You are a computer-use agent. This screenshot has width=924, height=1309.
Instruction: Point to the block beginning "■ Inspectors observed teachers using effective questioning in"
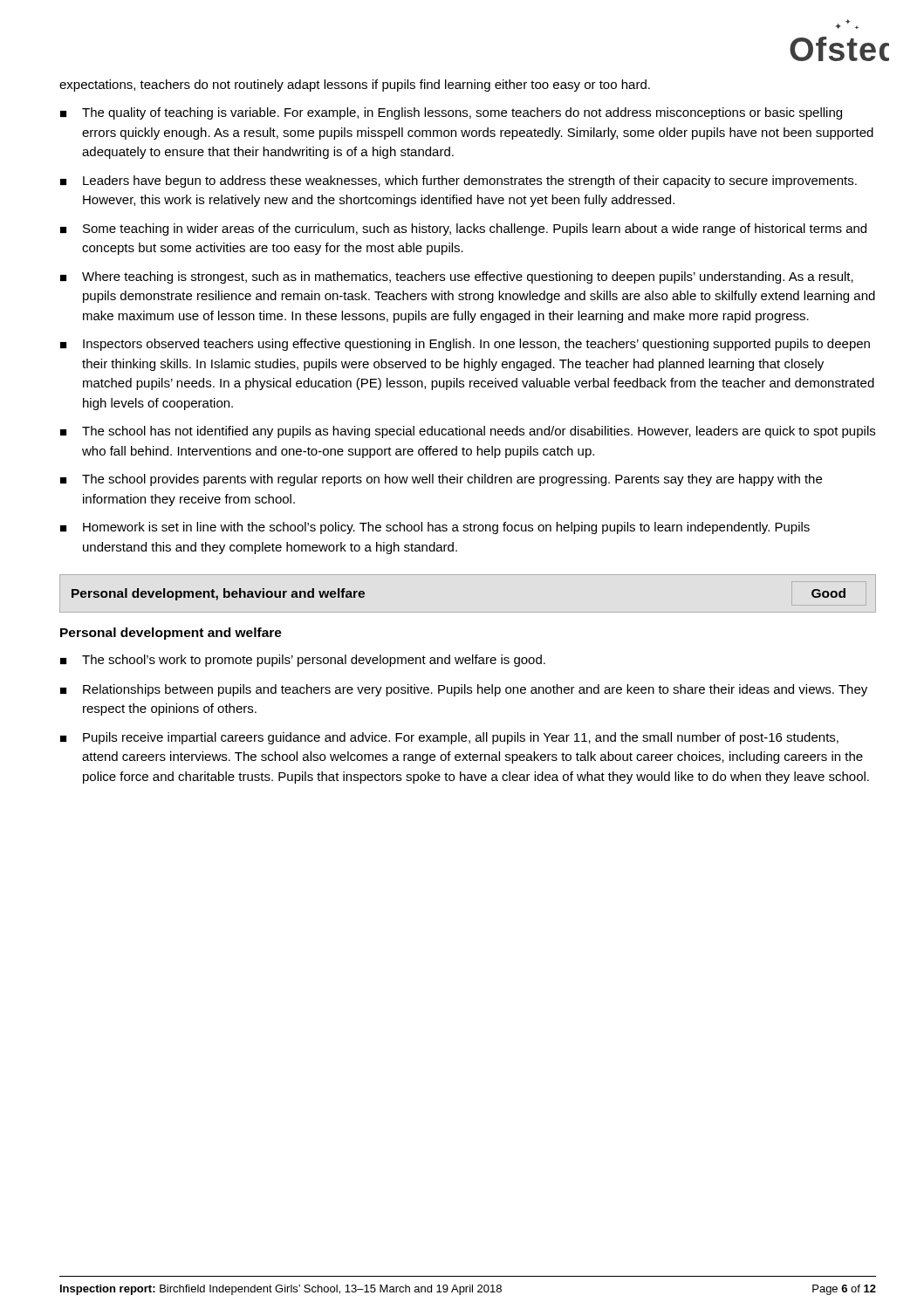tap(468, 374)
